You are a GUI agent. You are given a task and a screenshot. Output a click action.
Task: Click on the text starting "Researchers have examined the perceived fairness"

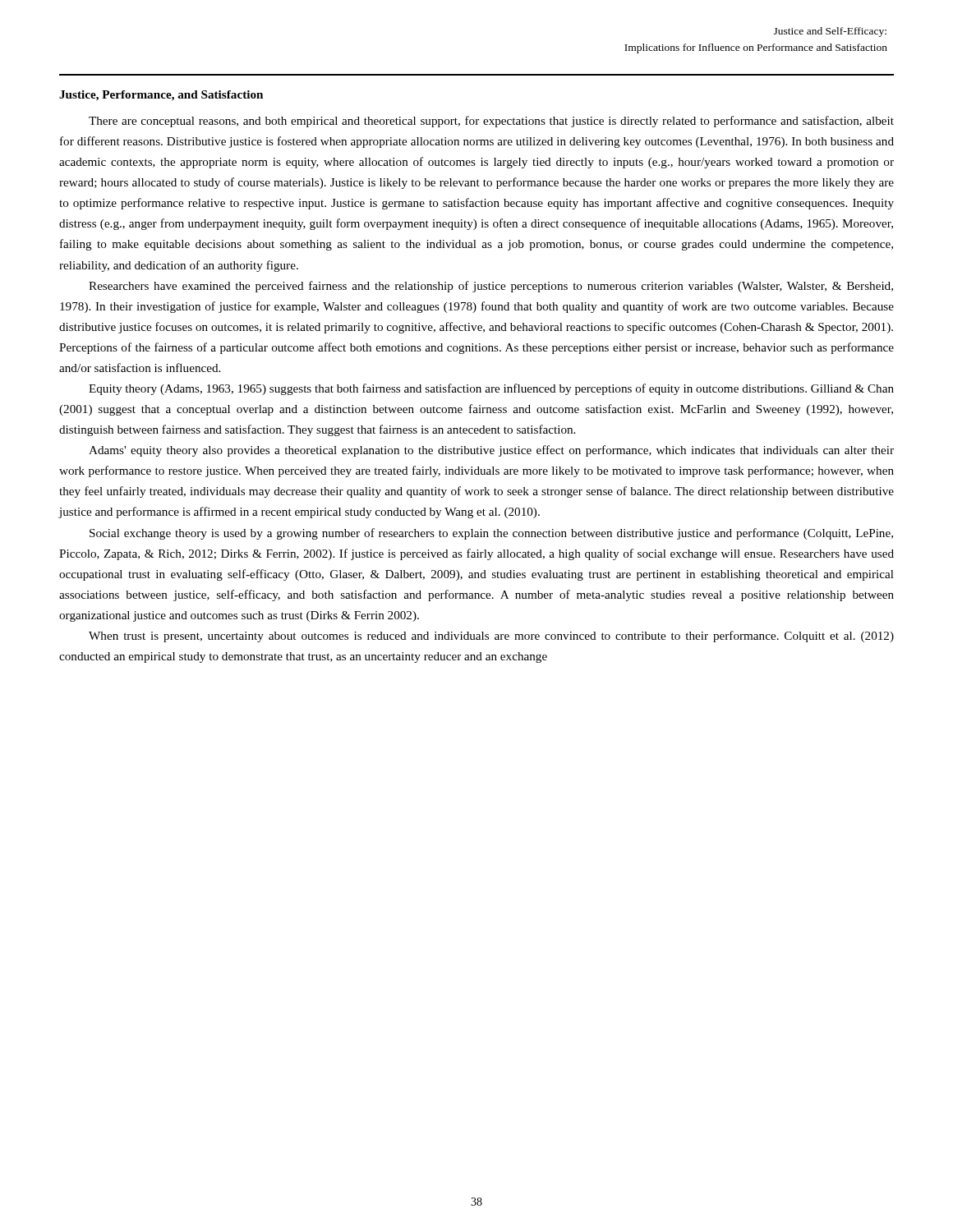pyautogui.click(x=476, y=326)
